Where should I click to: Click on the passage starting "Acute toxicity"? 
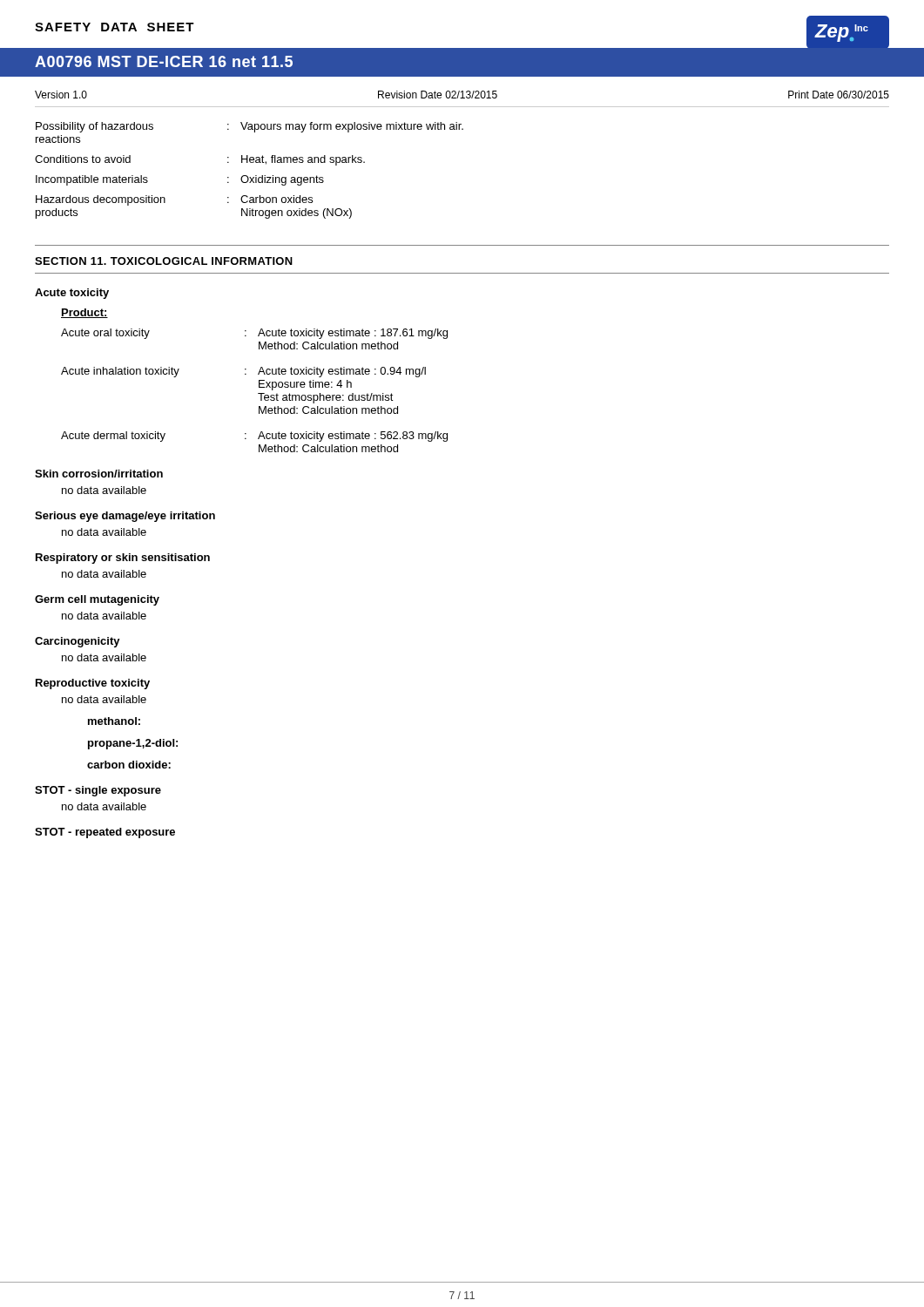point(72,292)
